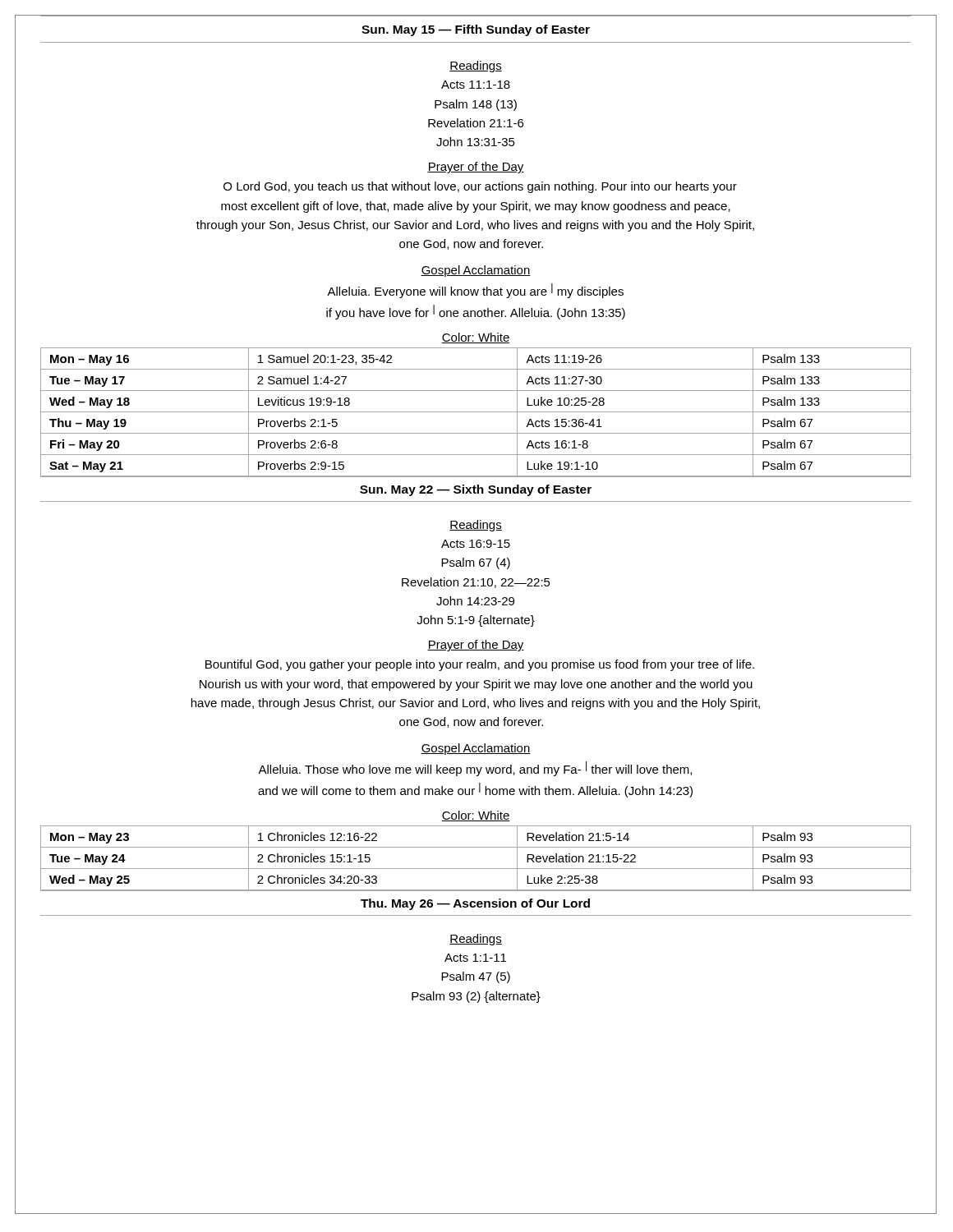Find the section header that says "Sun. May 15 —"
This screenshot has width=953, height=1232.
point(476,29)
